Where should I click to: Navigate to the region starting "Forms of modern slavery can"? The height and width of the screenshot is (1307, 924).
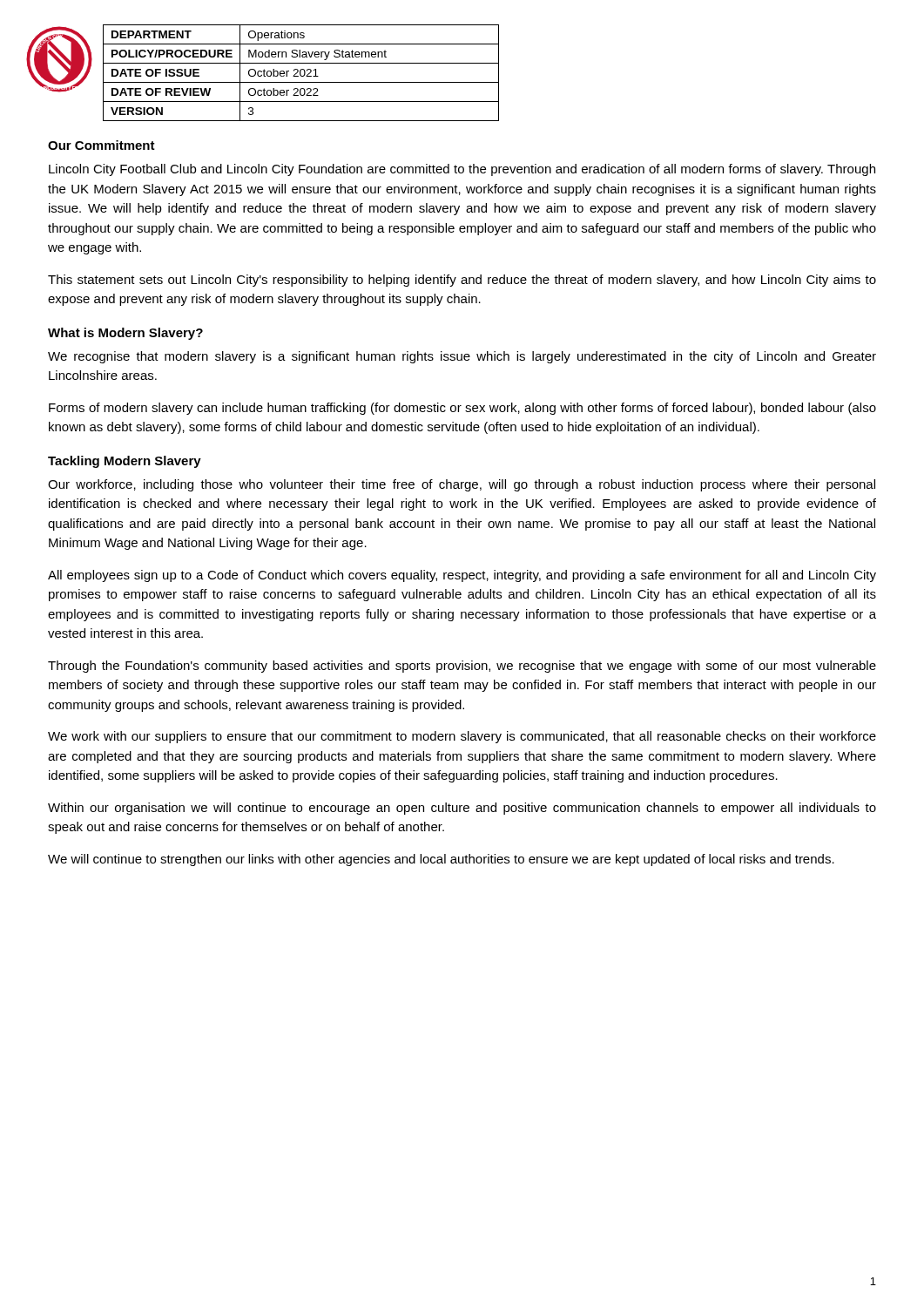[x=462, y=417]
